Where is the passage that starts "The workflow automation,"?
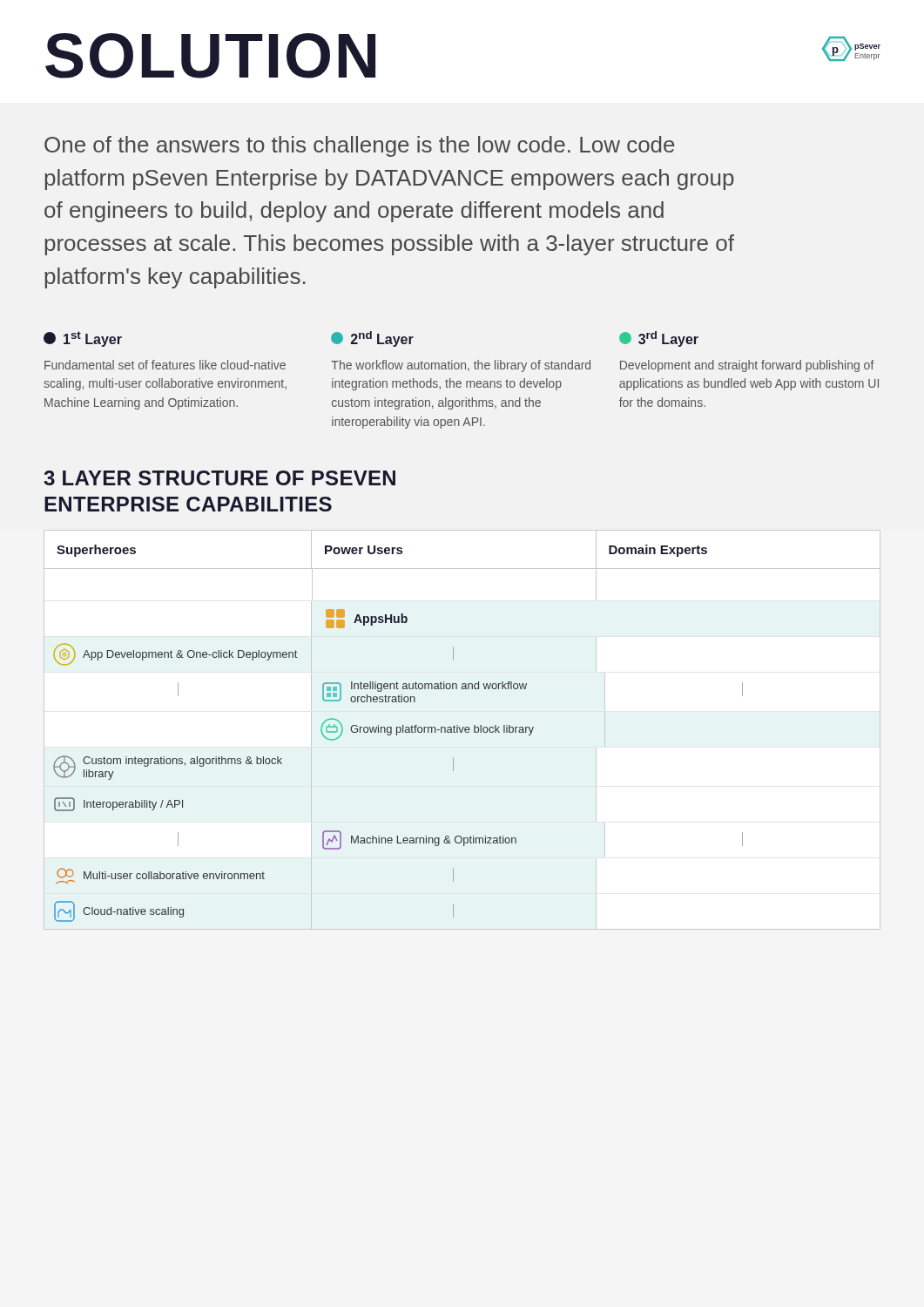 (461, 393)
